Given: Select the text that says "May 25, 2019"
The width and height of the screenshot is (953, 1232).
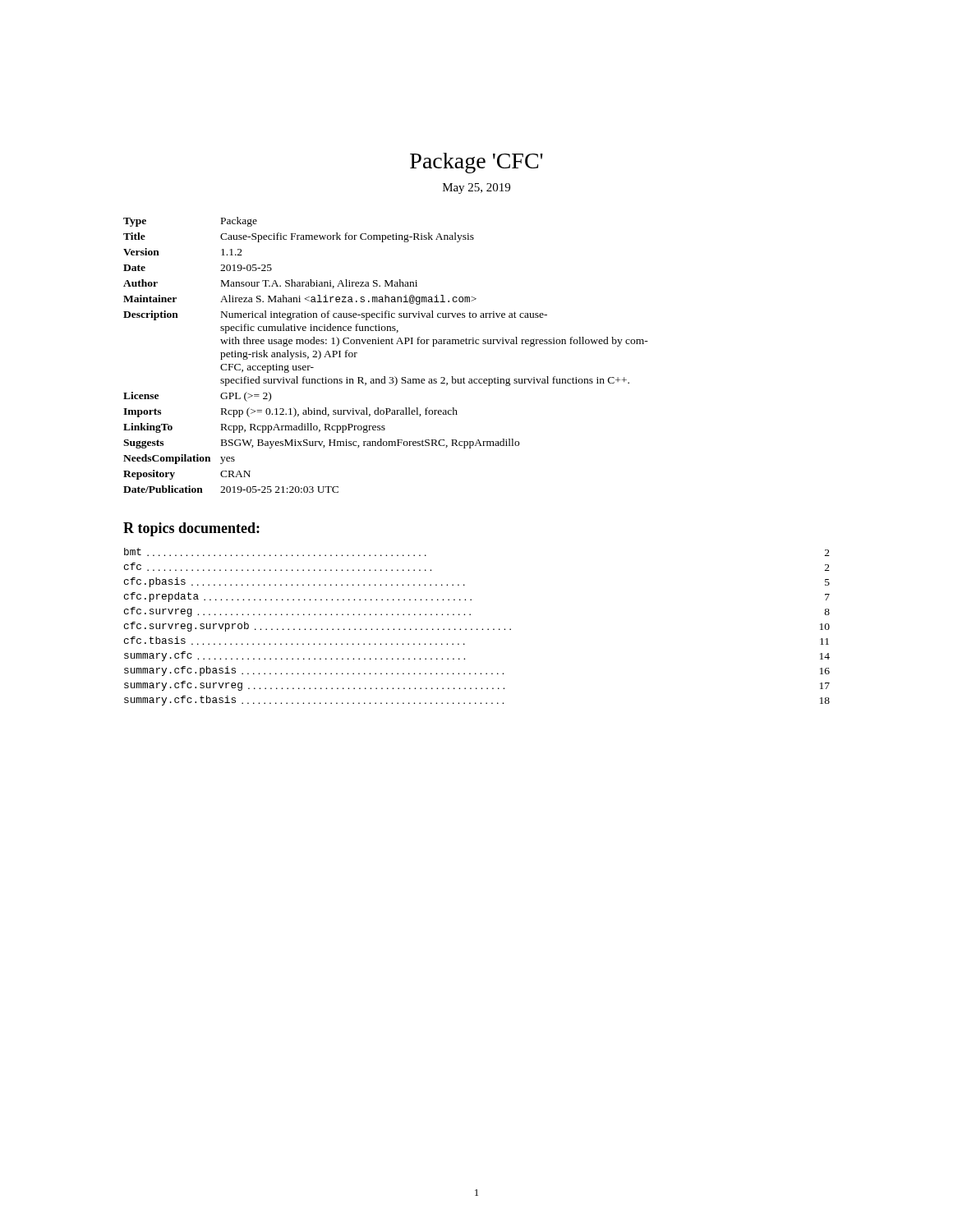Looking at the screenshot, I should coord(476,187).
